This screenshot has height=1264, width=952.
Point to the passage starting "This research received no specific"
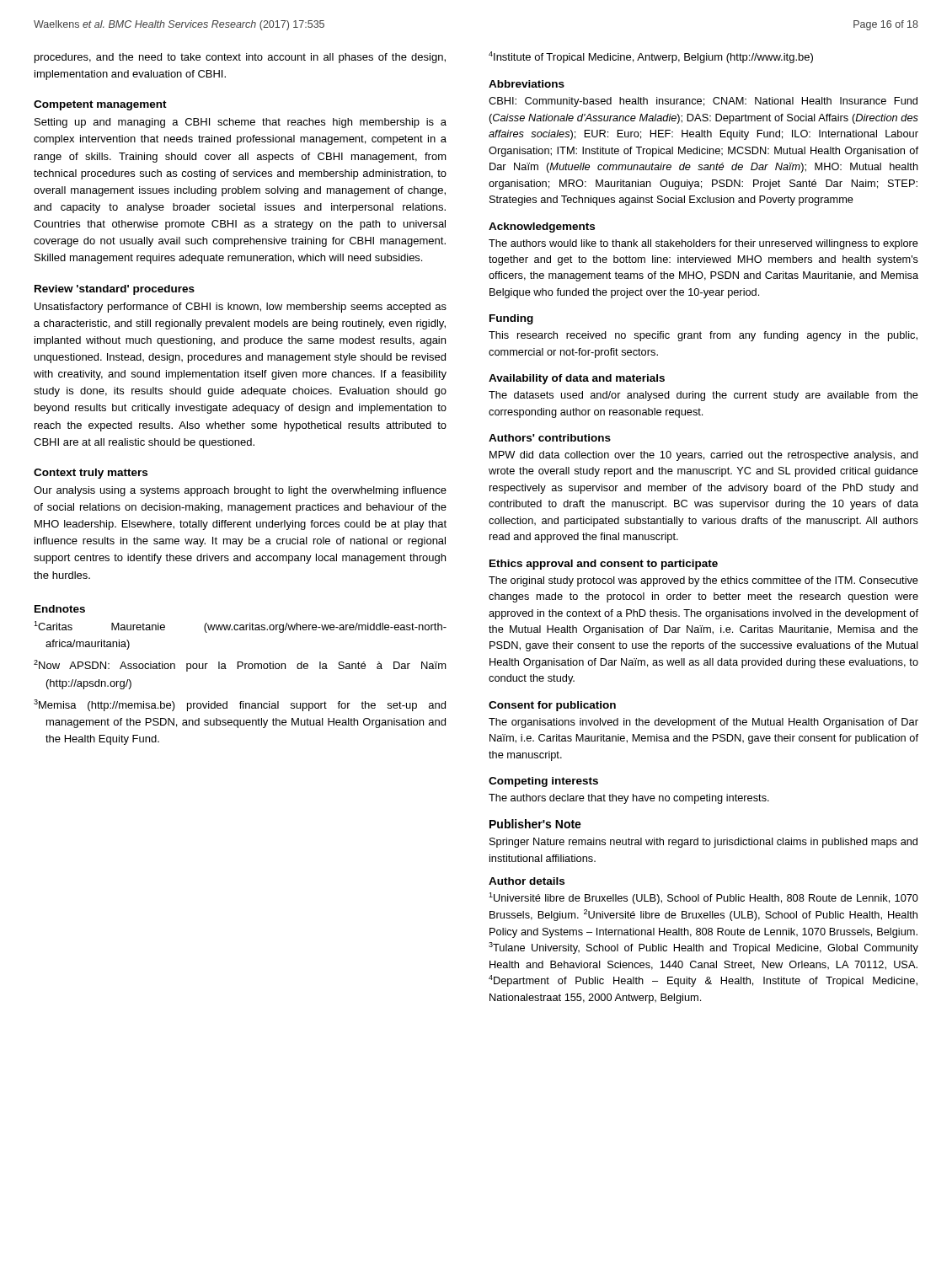coord(703,344)
